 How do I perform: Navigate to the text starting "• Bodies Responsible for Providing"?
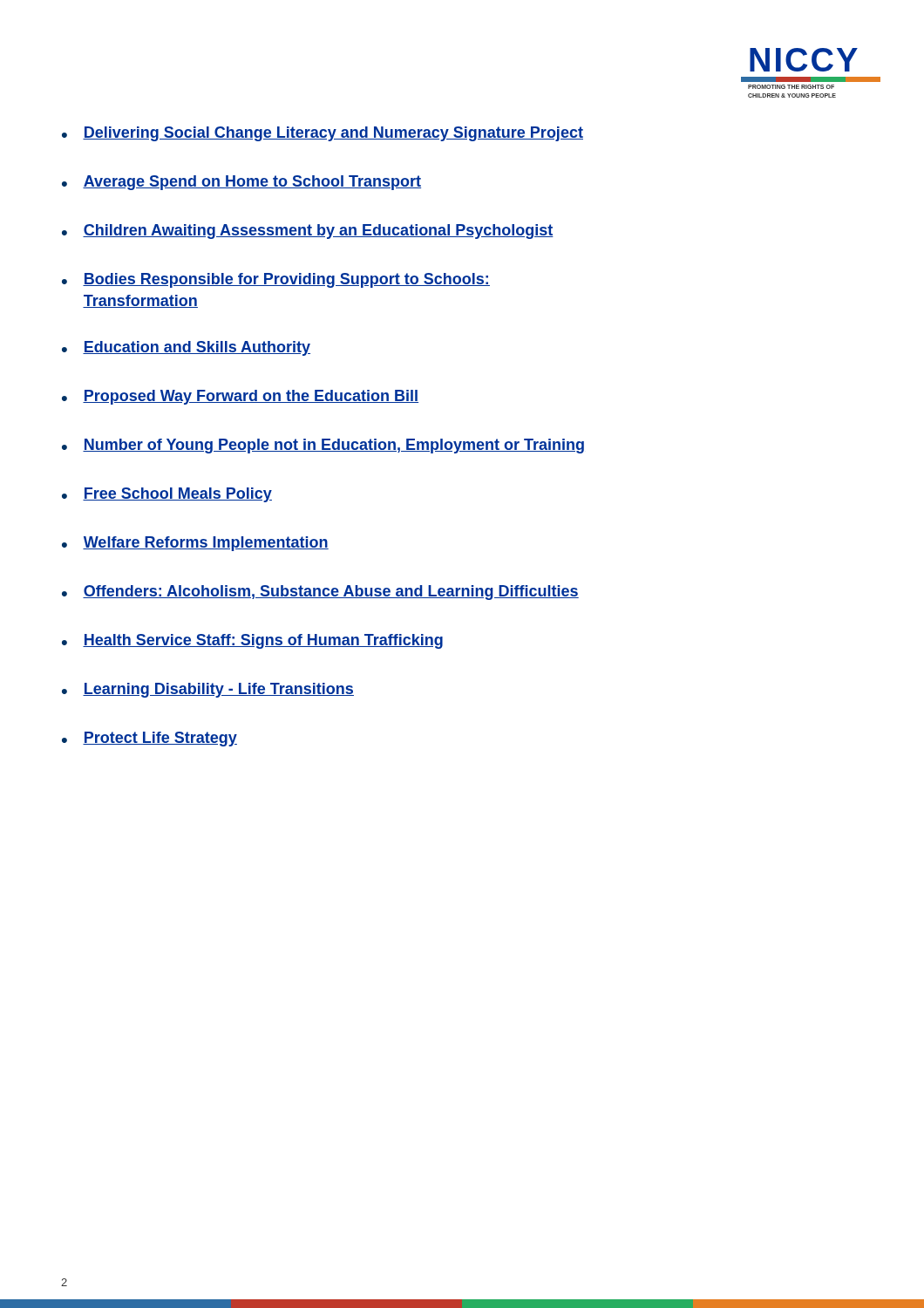tap(275, 291)
